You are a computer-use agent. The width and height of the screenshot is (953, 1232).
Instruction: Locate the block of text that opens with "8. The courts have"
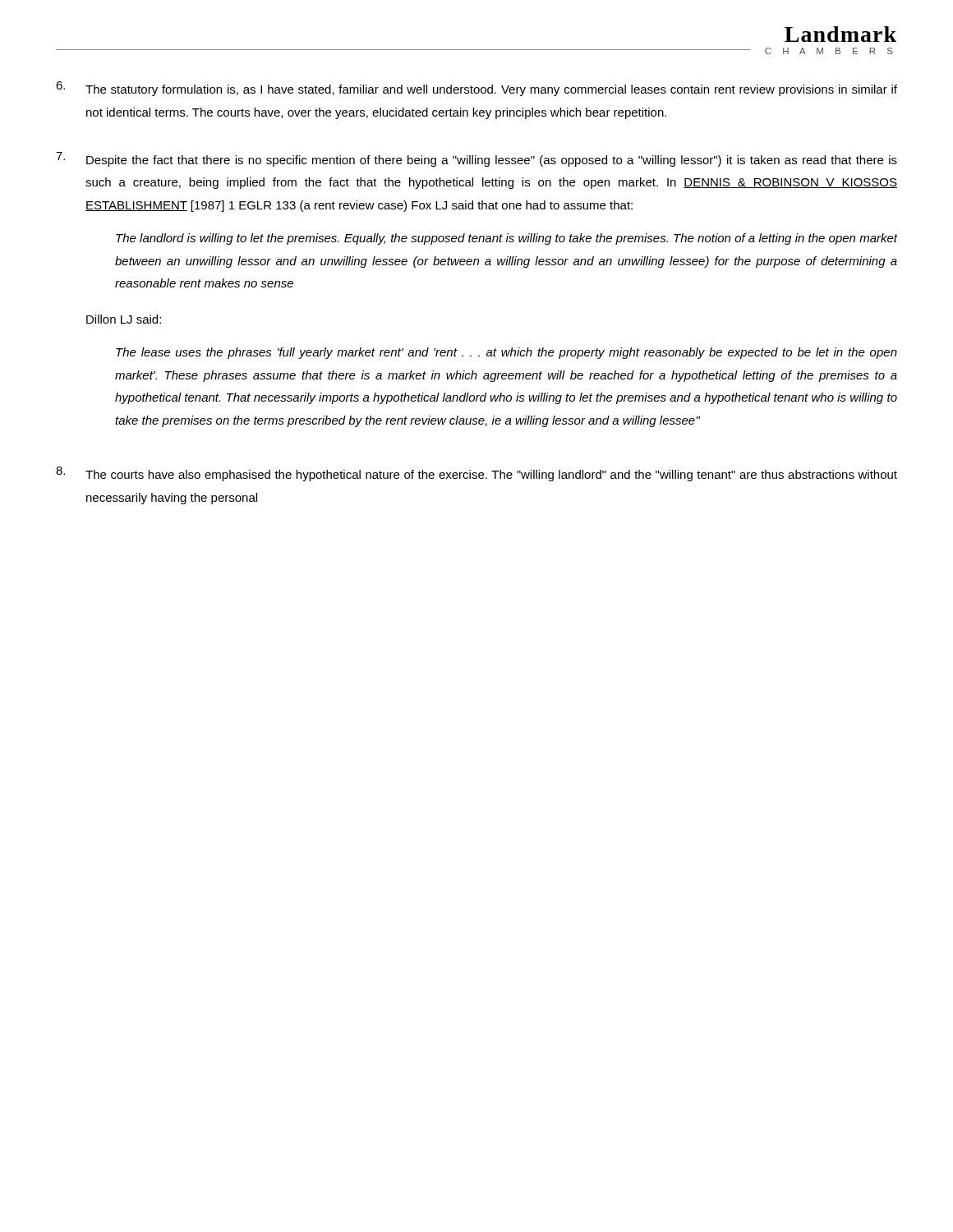click(476, 486)
